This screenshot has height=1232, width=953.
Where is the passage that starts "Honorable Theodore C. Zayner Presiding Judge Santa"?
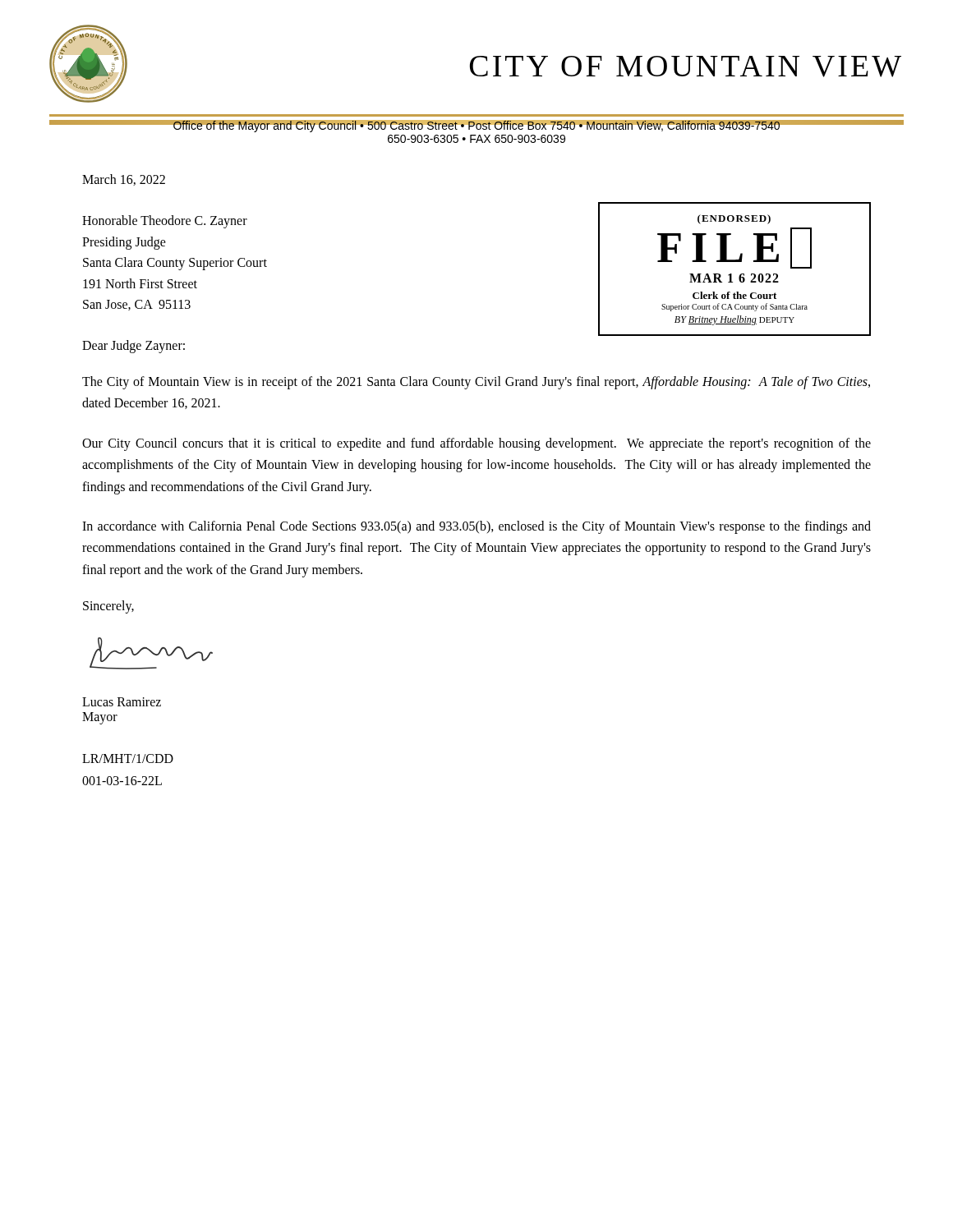click(175, 263)
